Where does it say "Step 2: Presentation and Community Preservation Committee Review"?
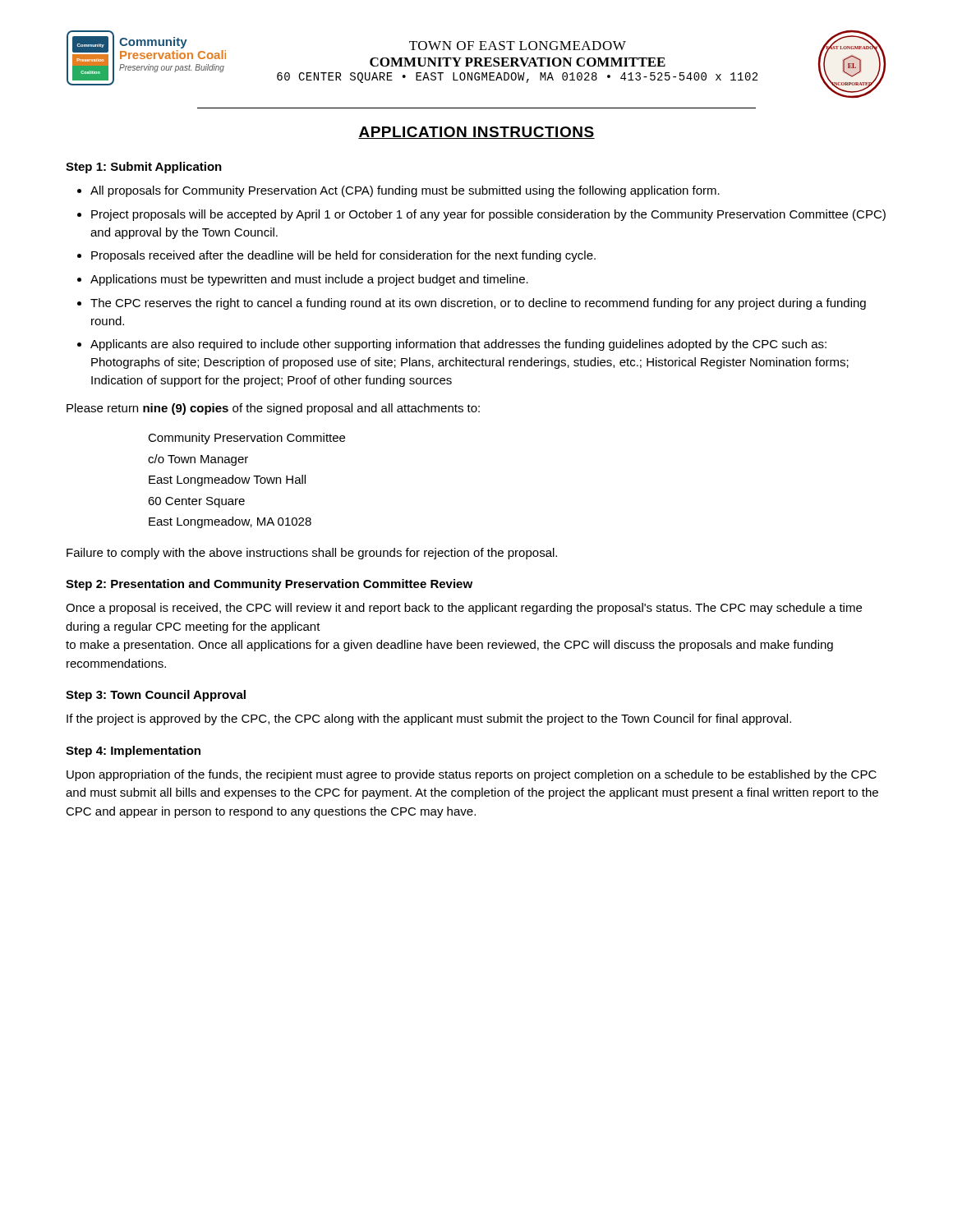The image size is (953, 1232). click(x=269, y=584)
